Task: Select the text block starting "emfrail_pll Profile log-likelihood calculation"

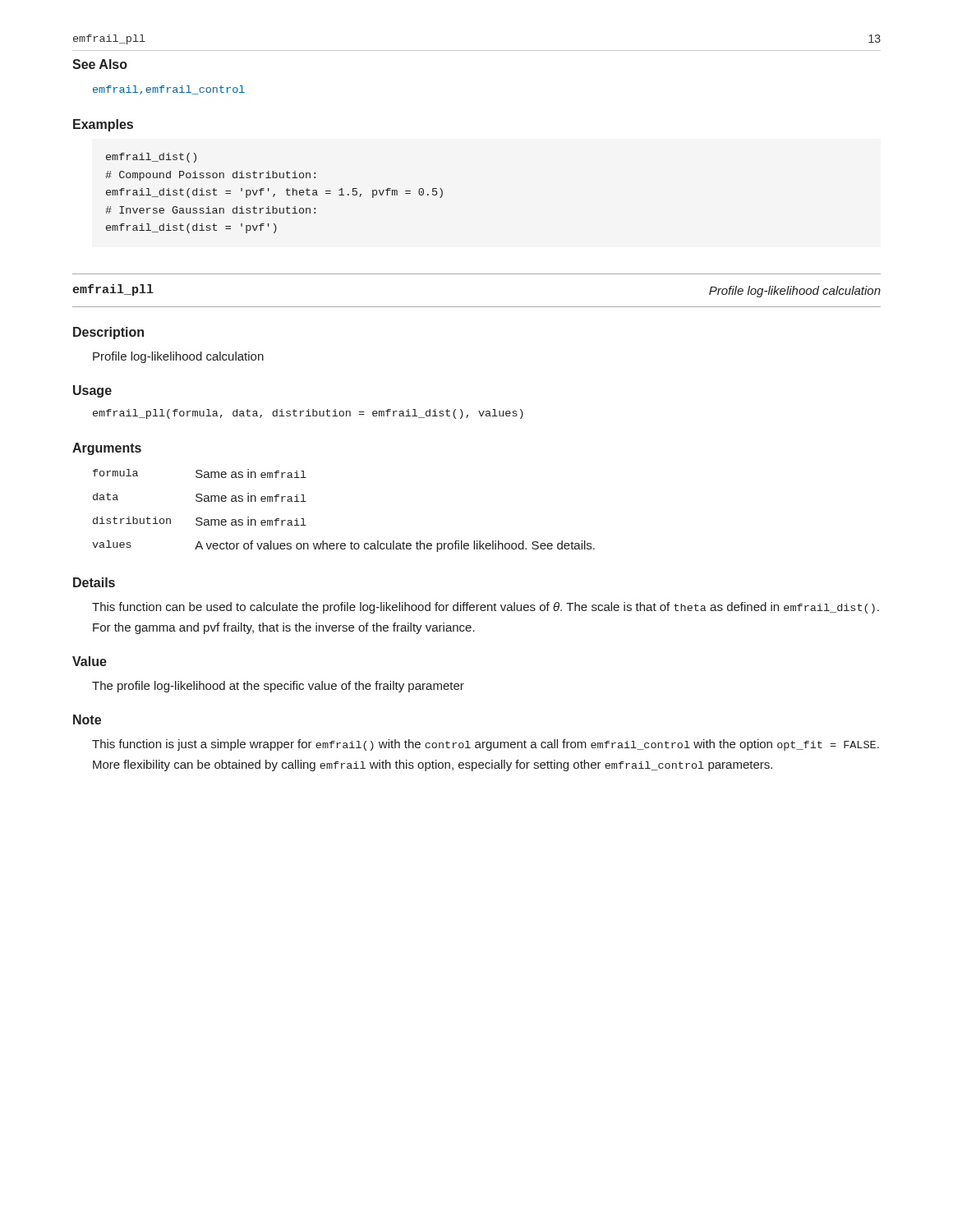Action: (113, 290)
